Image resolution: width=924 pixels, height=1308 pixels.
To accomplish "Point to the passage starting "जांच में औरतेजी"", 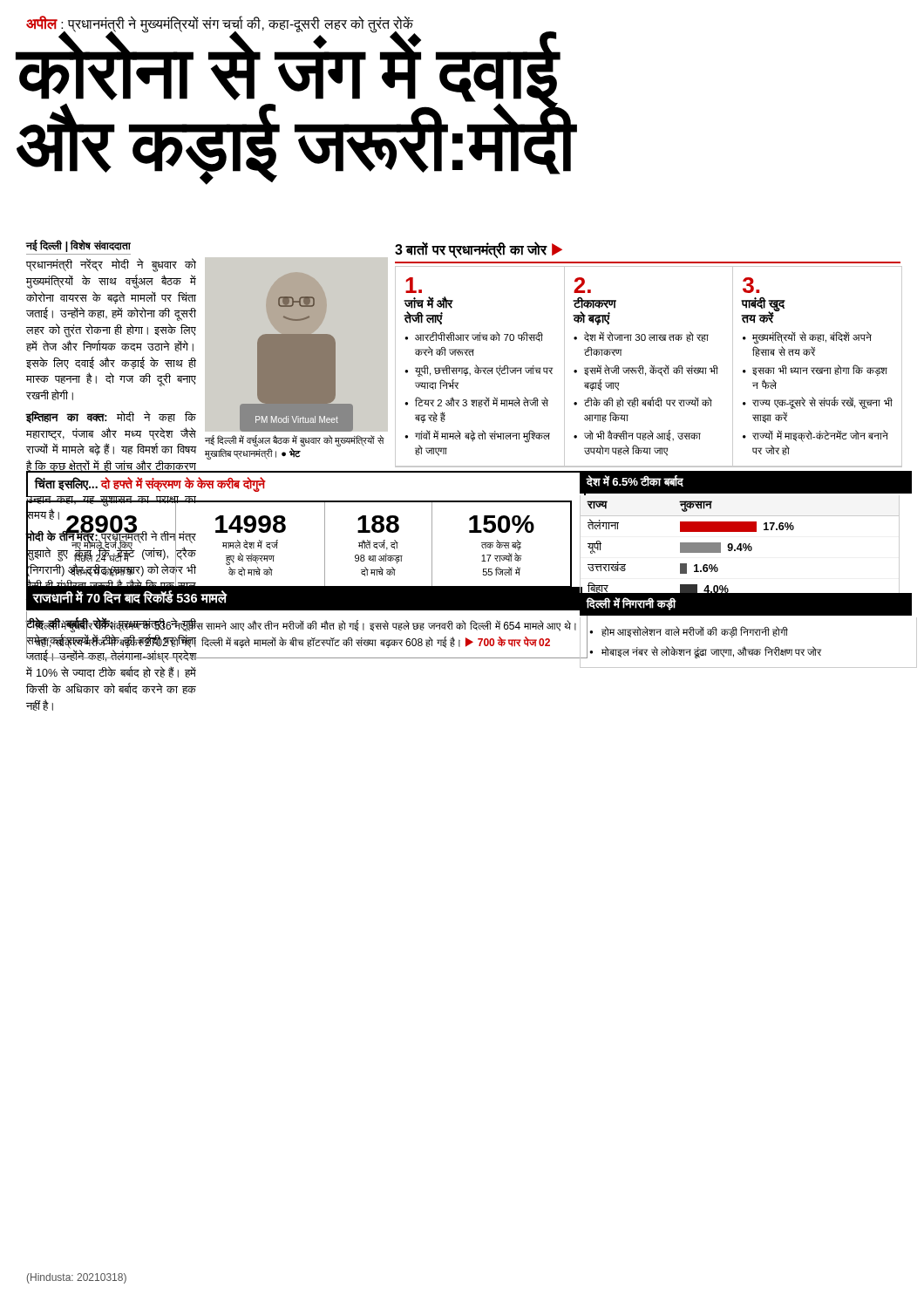I will click(649, 367).
